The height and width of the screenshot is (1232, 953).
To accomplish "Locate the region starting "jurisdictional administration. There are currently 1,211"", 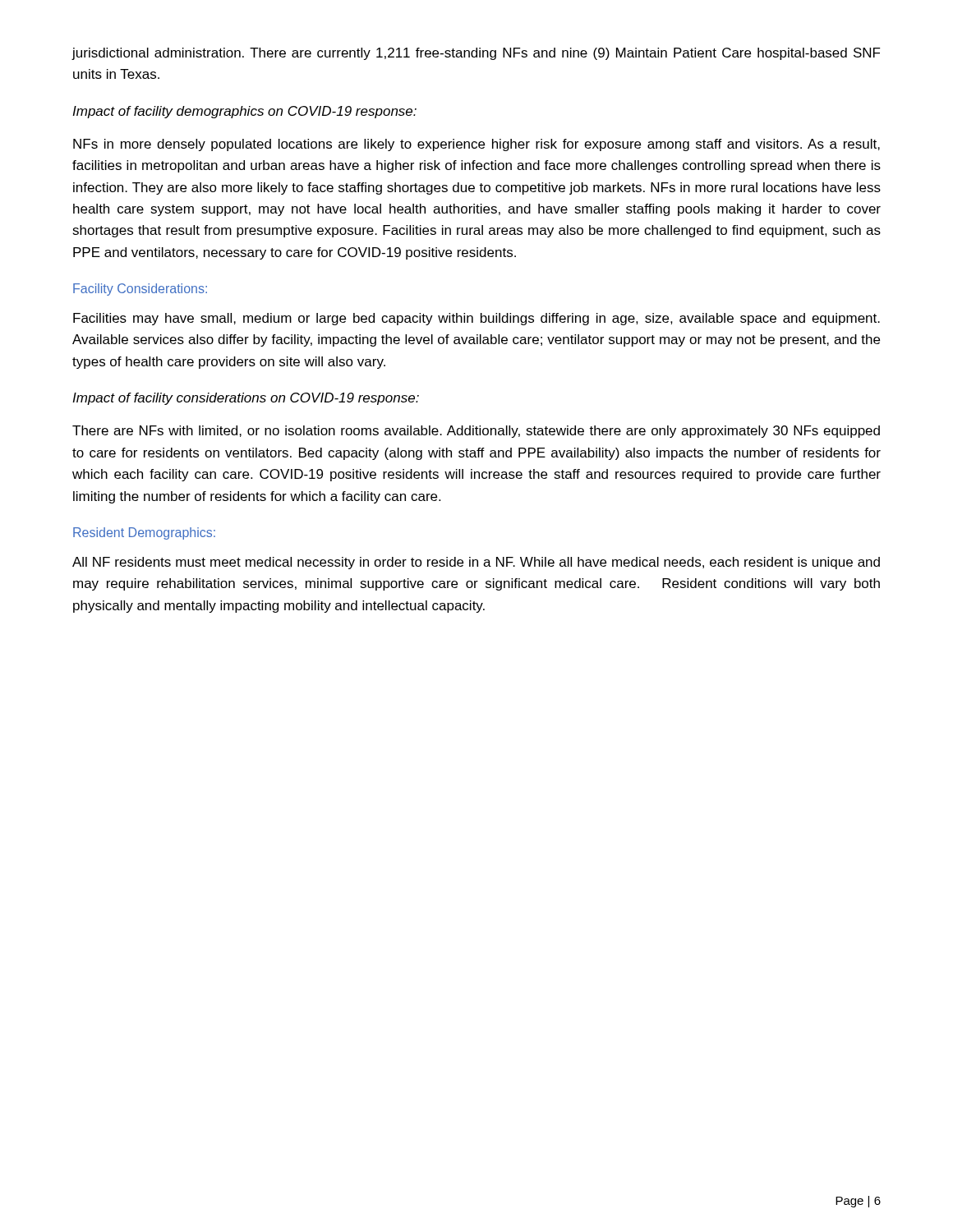I will click(476, 64).
